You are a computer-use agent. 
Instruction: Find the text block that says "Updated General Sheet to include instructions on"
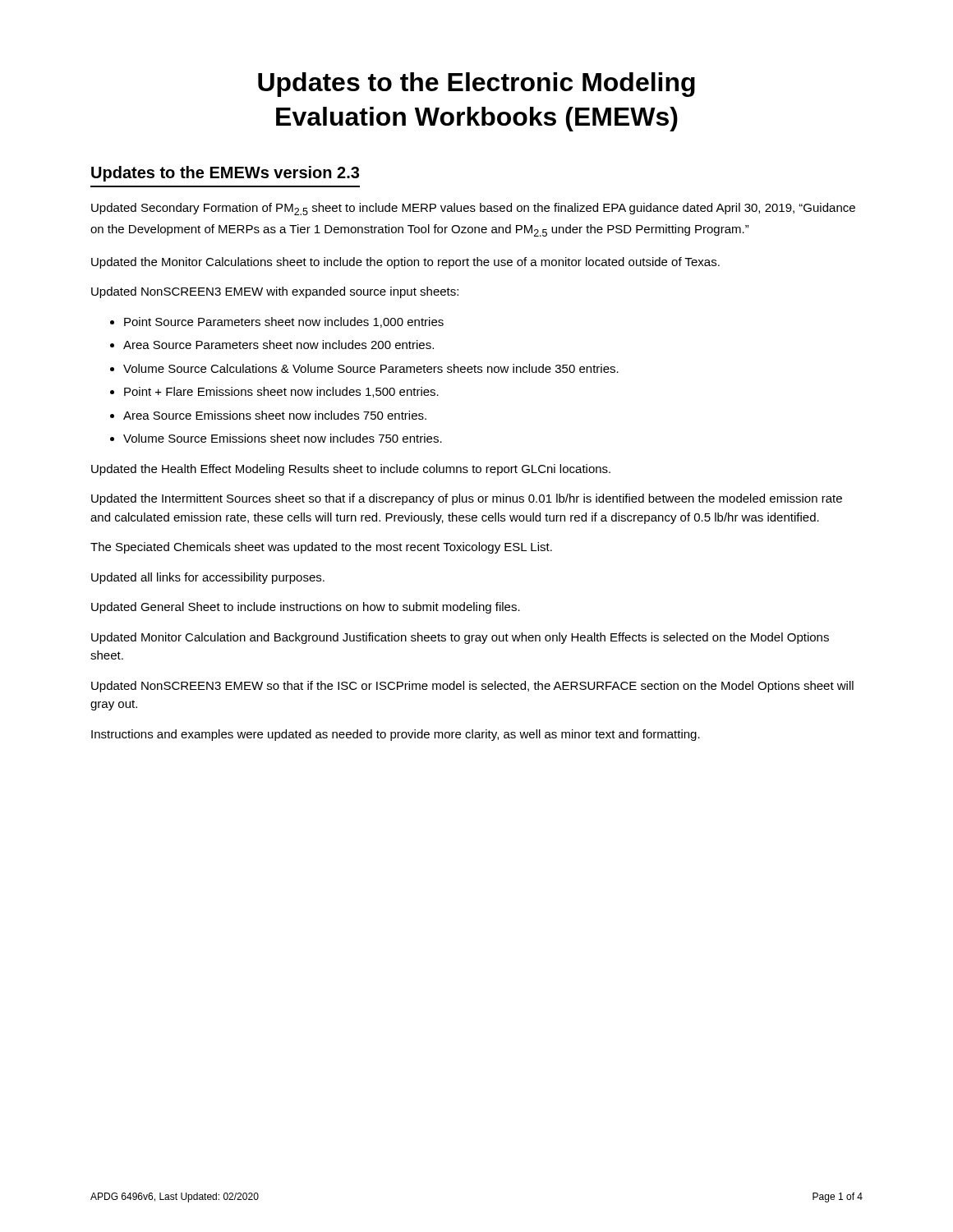[305, 607]
